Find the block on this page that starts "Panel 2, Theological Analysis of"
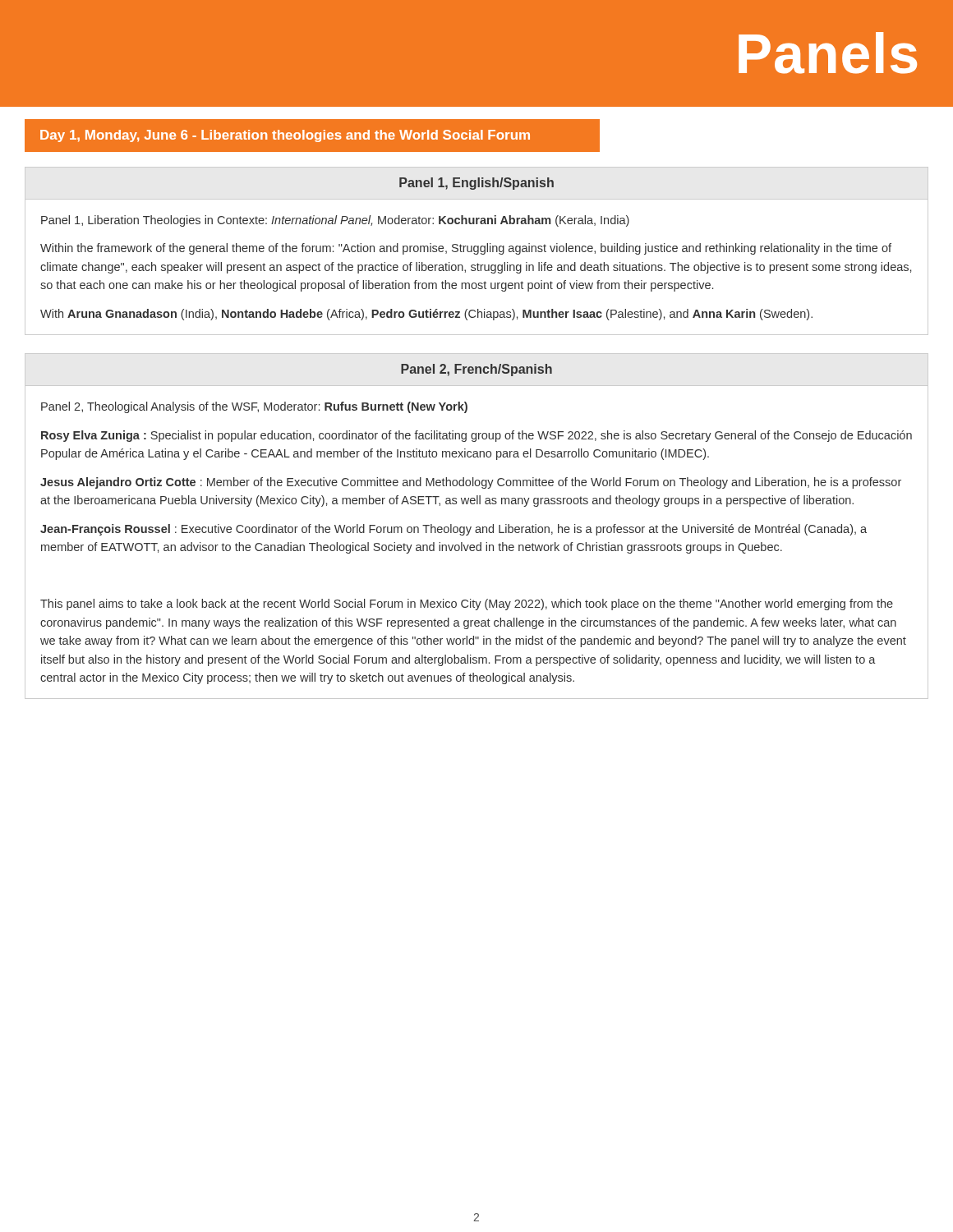The width and height of the screenshot is (953, 1232). point(254,407)
